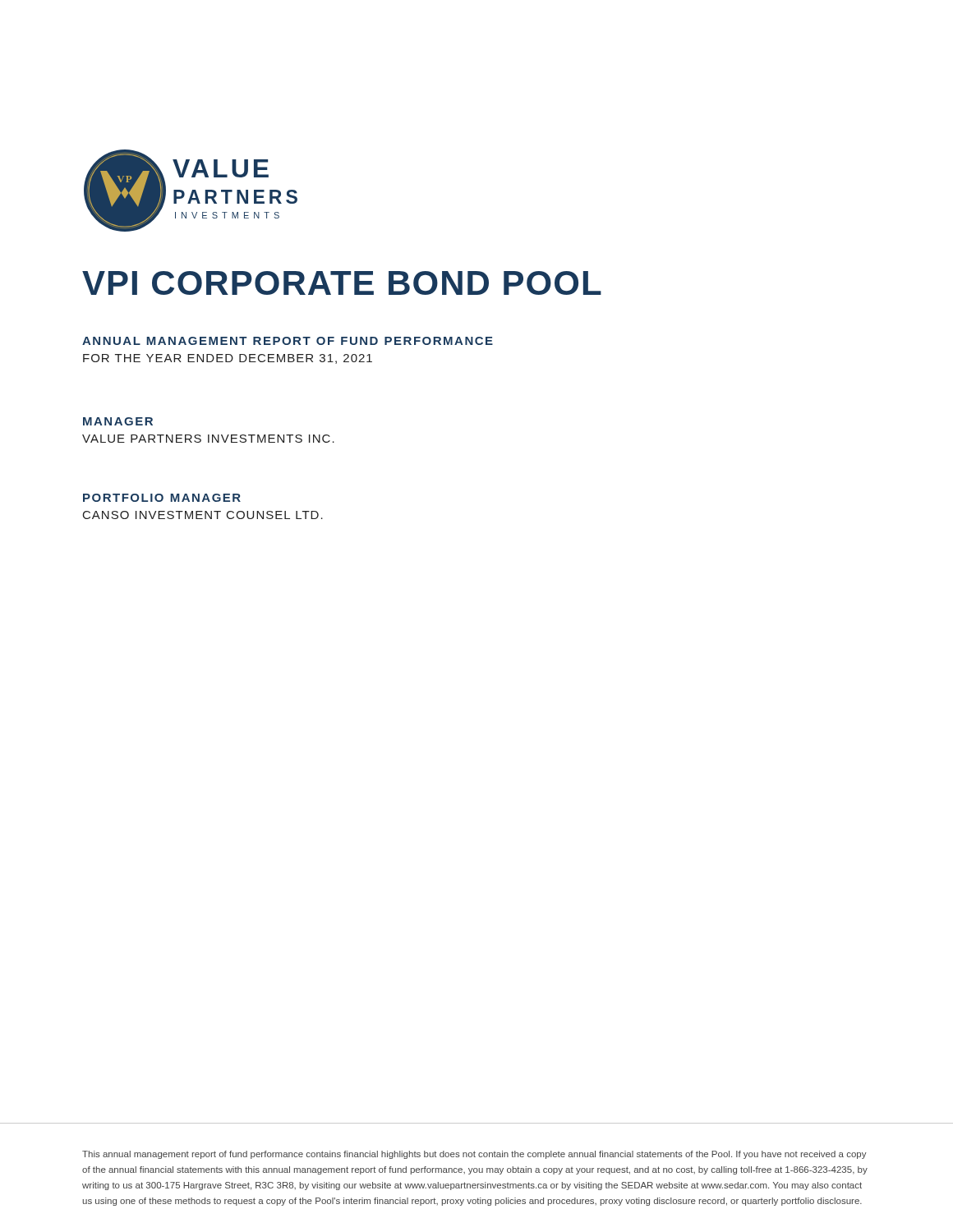The image size is (953, 1232).
Task: Locate the text containing "FOR THE YEAR ENDED DECEMBER 31, 2021"
Action: tap(228, 358)
